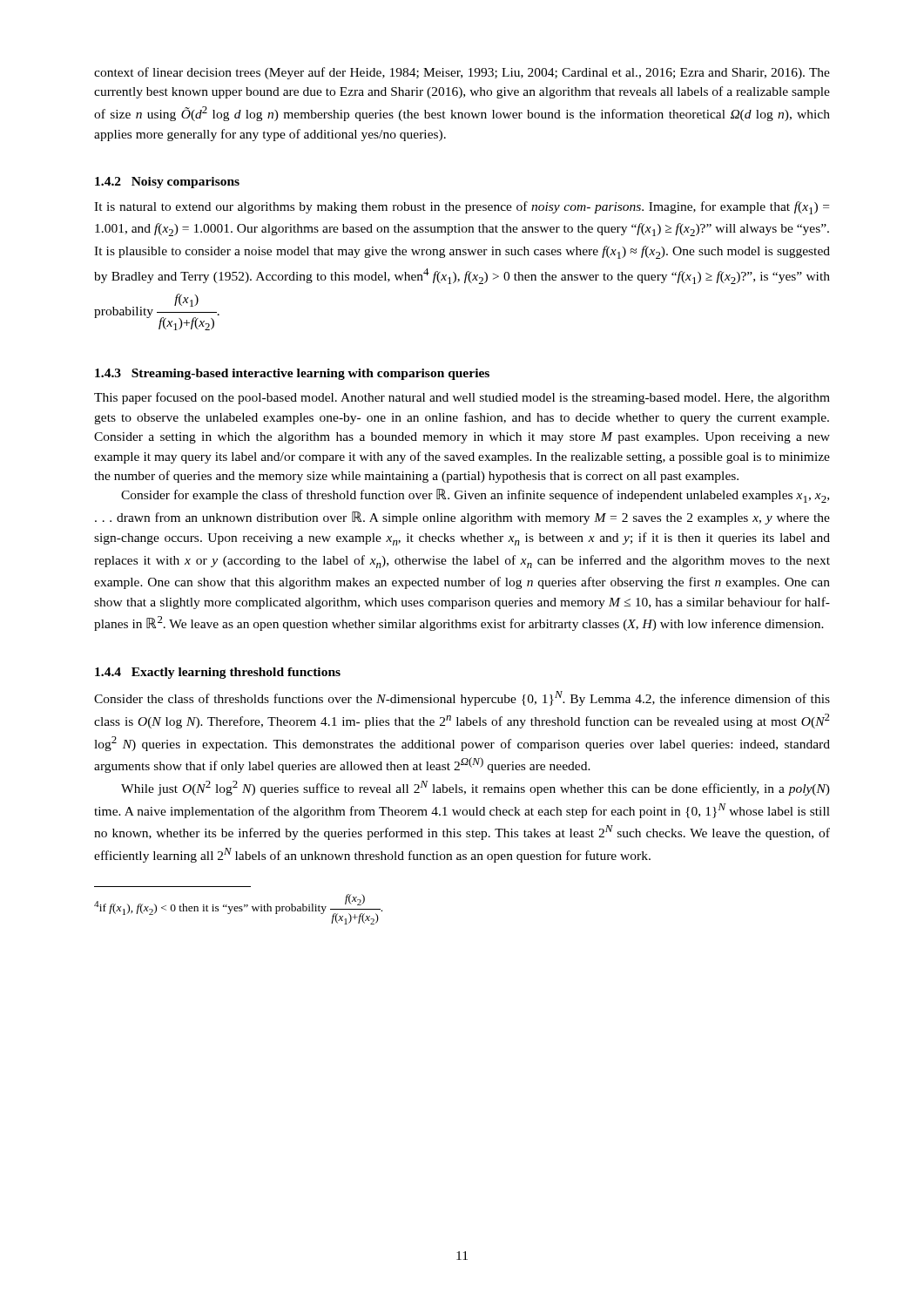Click on the block starting "1.4.4 Exactly learning threshold functions"

(x=218, y=673)
